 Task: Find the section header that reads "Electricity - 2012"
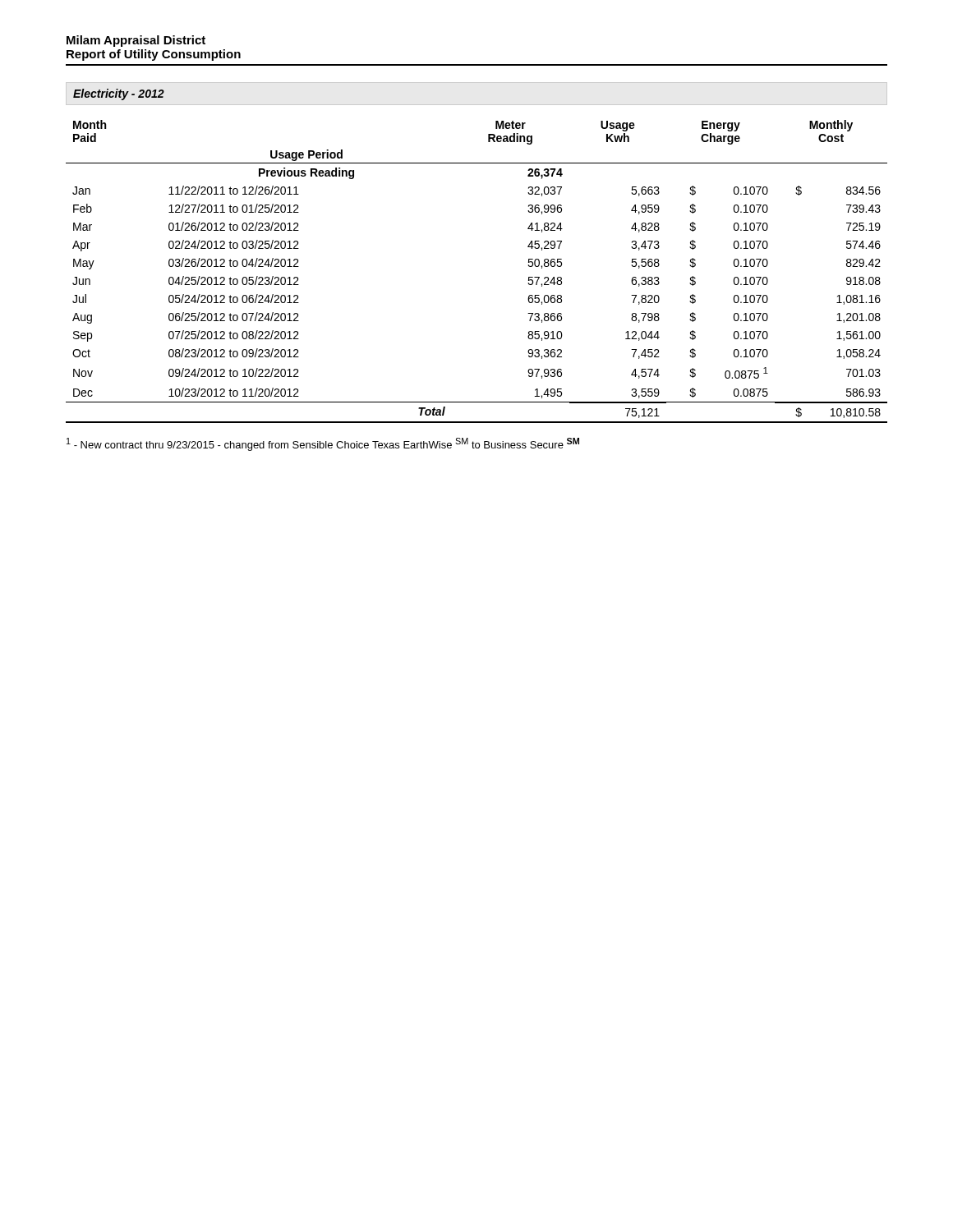[x=119, y=94]
